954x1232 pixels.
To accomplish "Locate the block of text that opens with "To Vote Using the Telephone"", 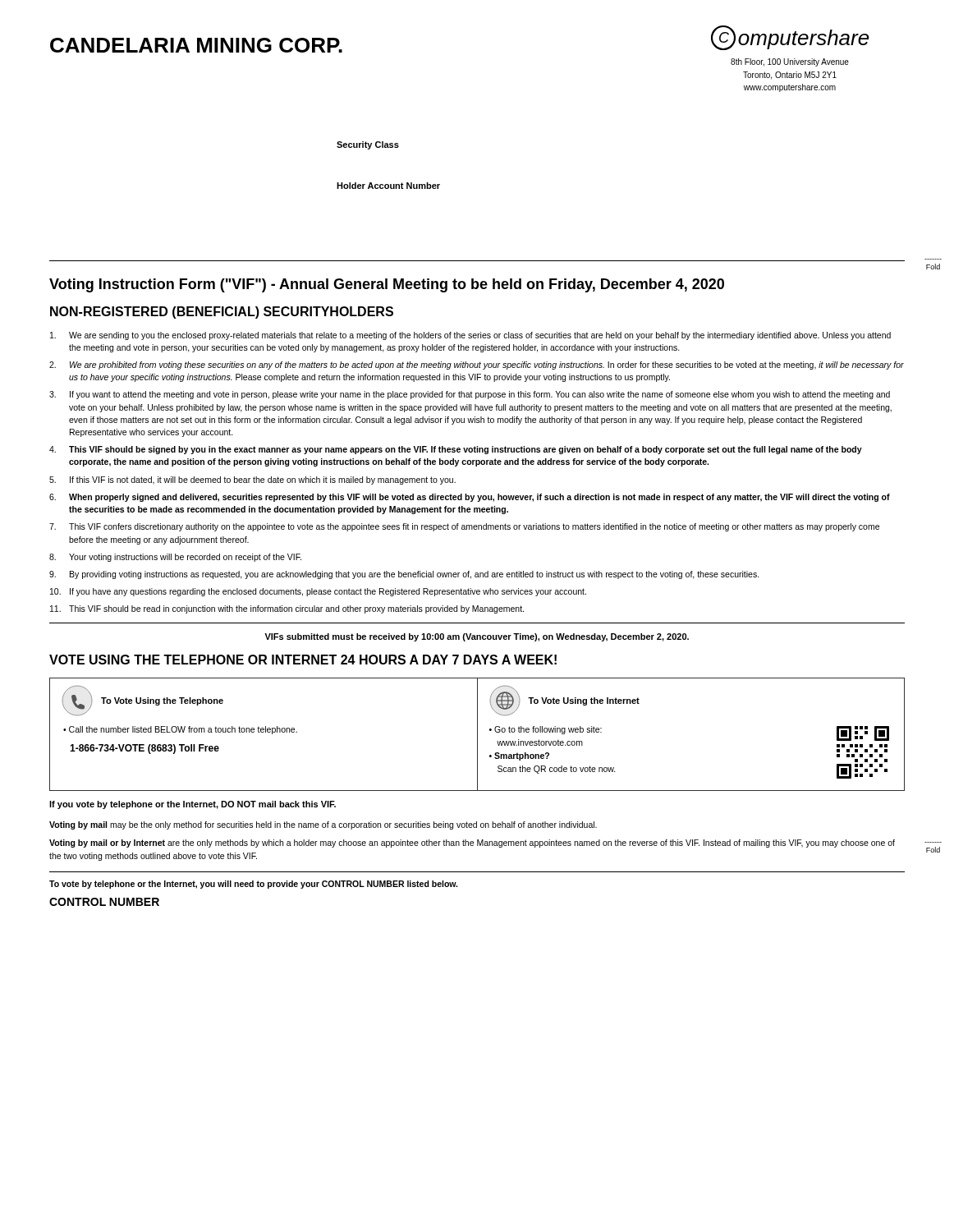I will click(x=263, y=720).
